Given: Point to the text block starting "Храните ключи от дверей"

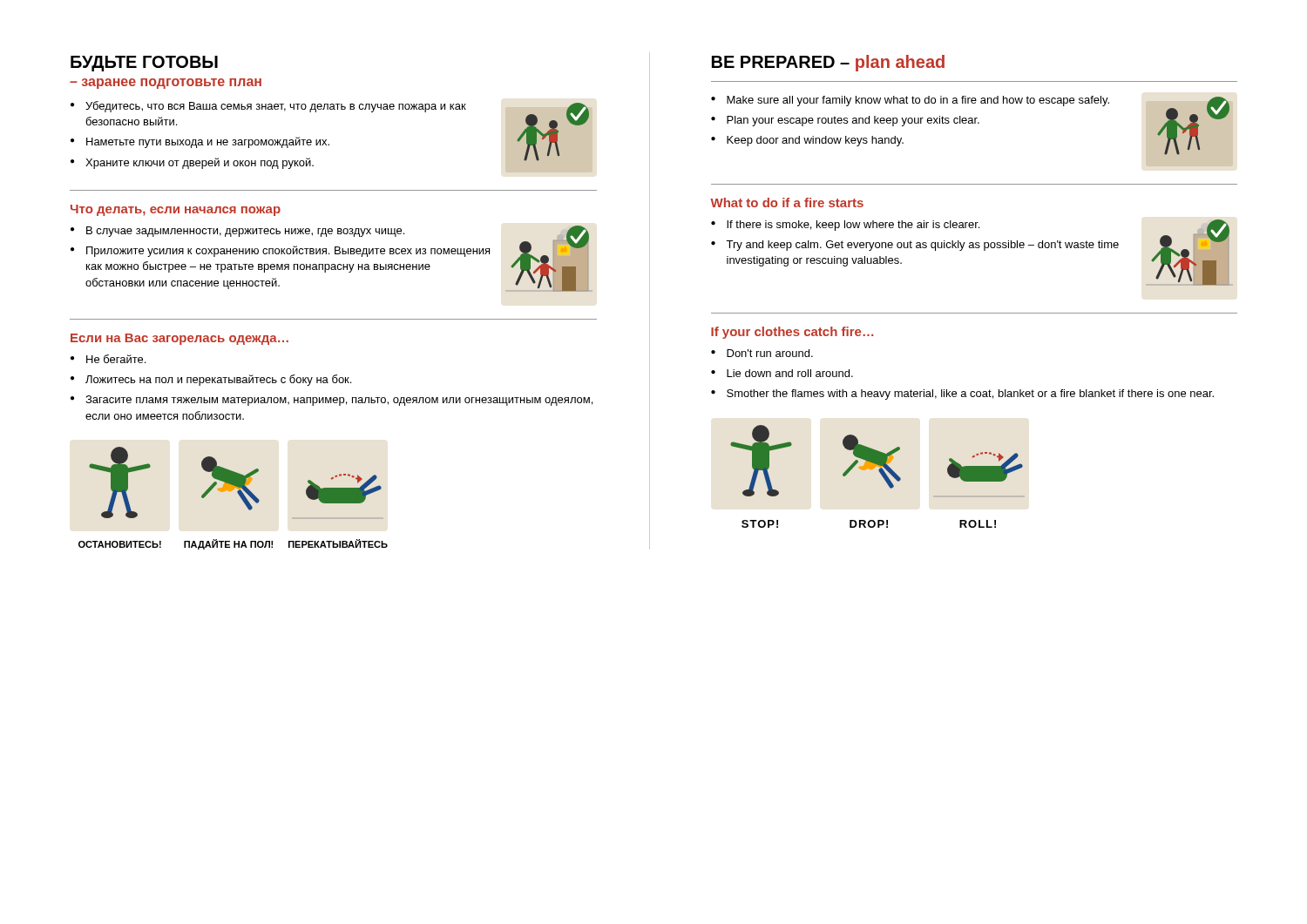Looking at the screenshot, I should pyautogui.click(x=200, y=162).
